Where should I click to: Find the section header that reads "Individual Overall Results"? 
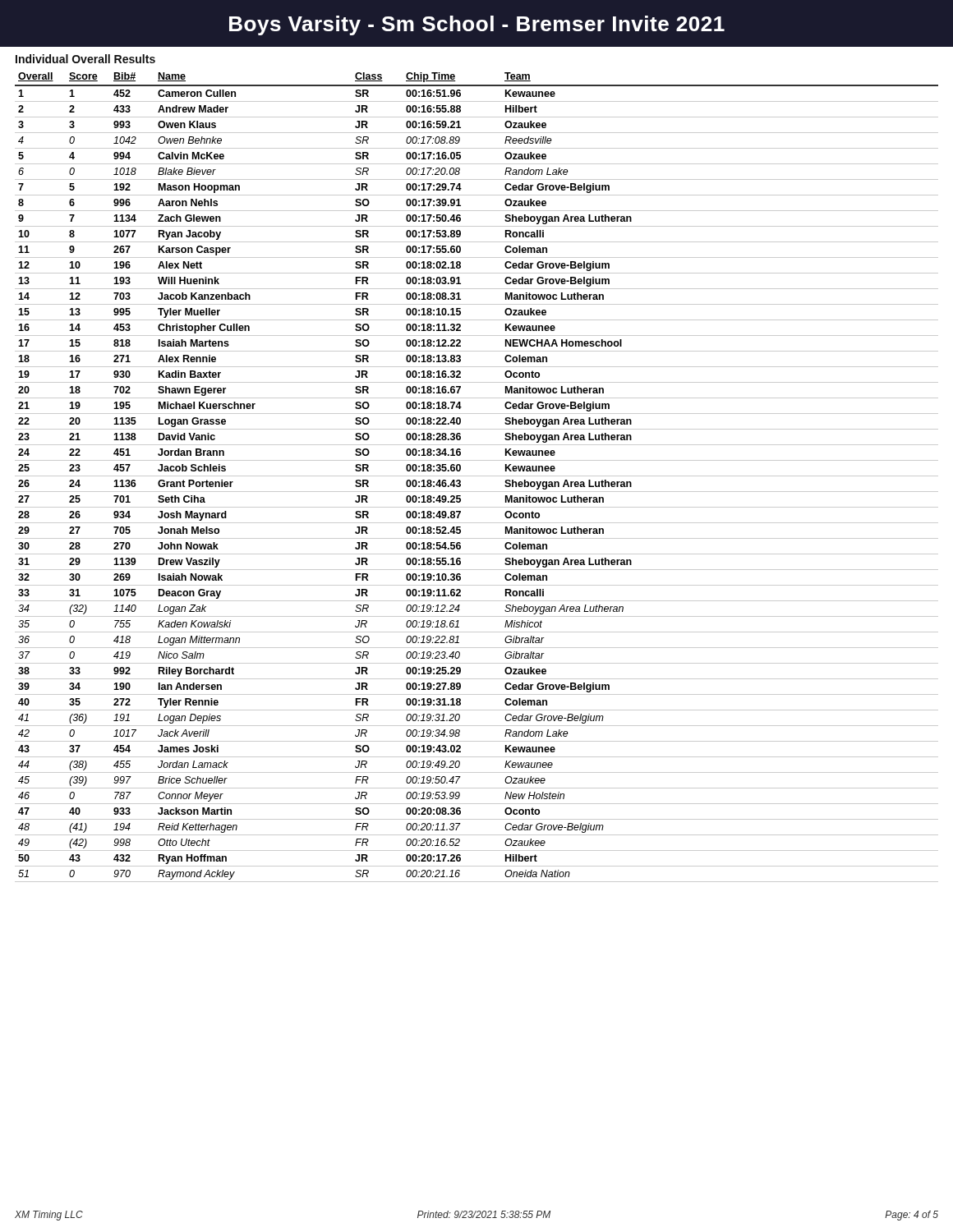coord(85,59)
